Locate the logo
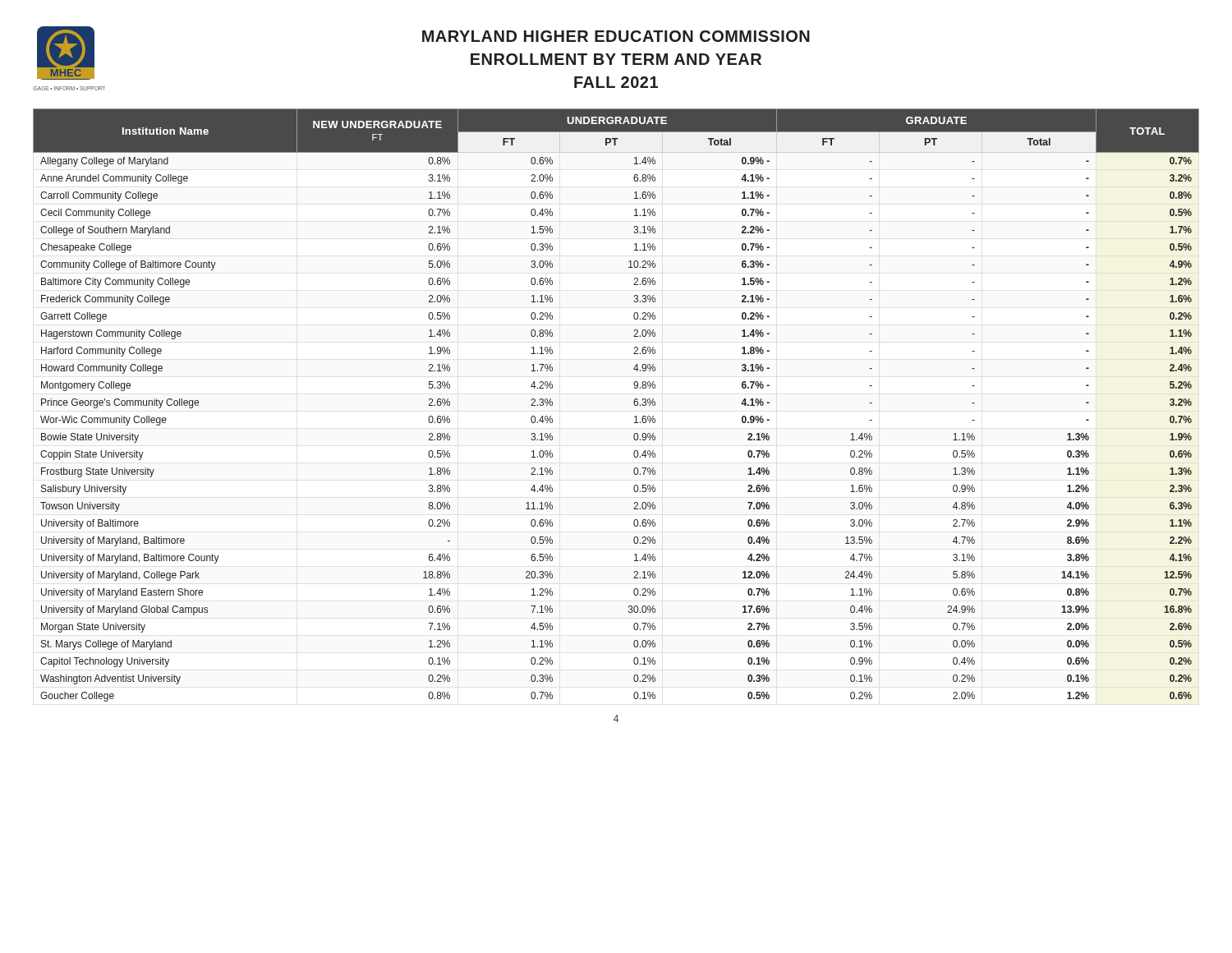This screenshot has height=953, width=1232. tap(78, 63)
